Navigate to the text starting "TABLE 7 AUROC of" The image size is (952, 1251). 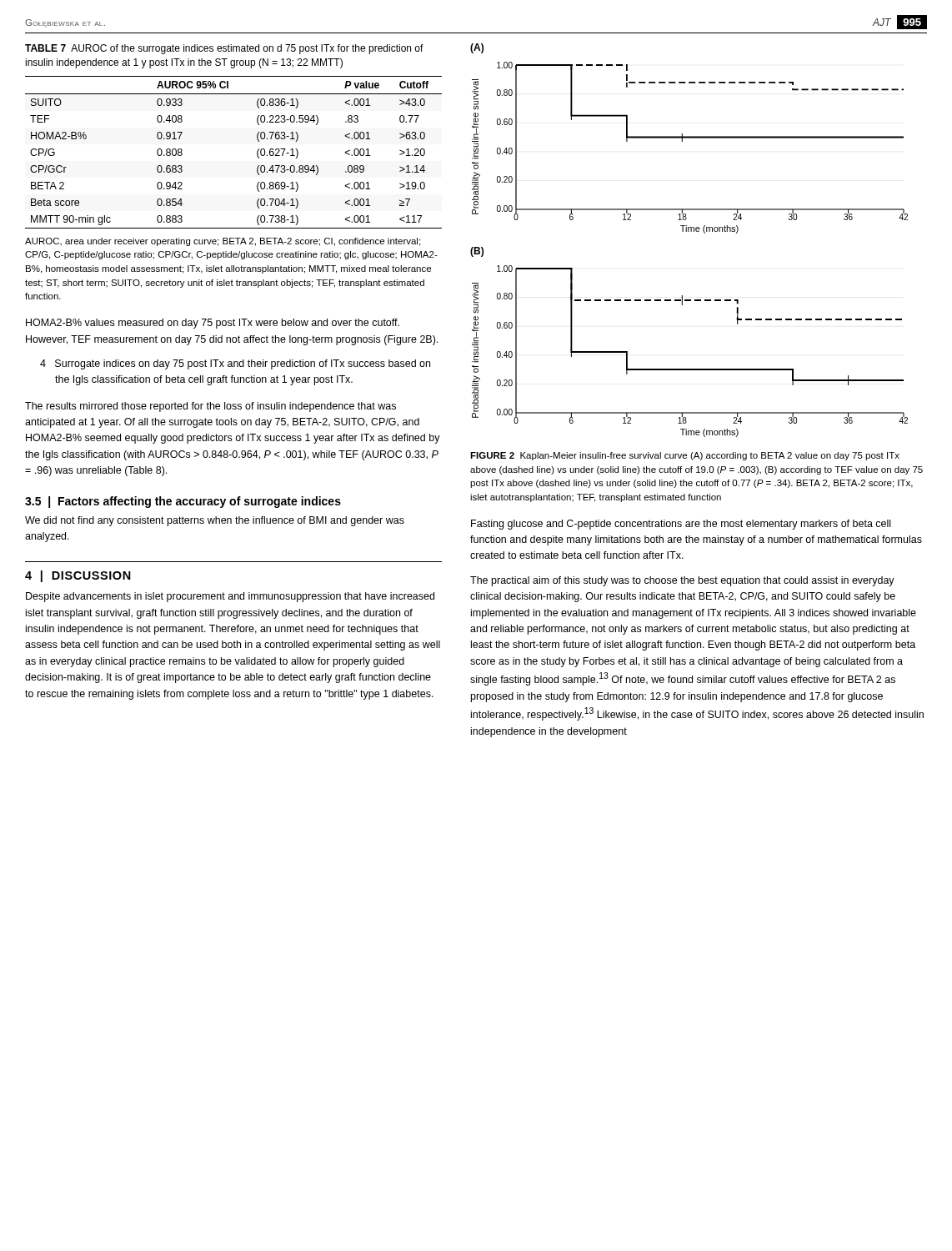pyautogui.click(x=224, y=56)
